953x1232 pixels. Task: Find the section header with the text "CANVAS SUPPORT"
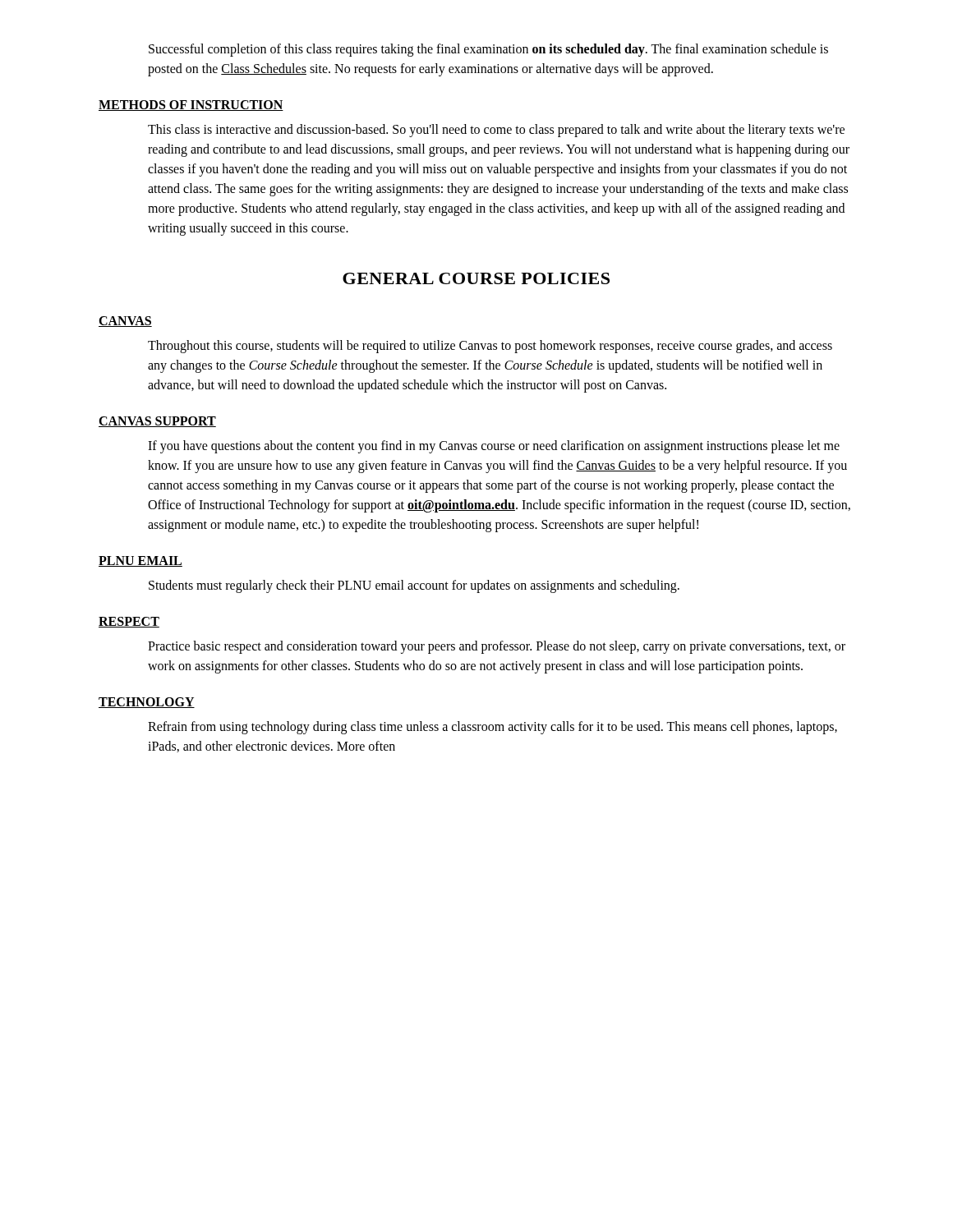(x=157, y=422)
